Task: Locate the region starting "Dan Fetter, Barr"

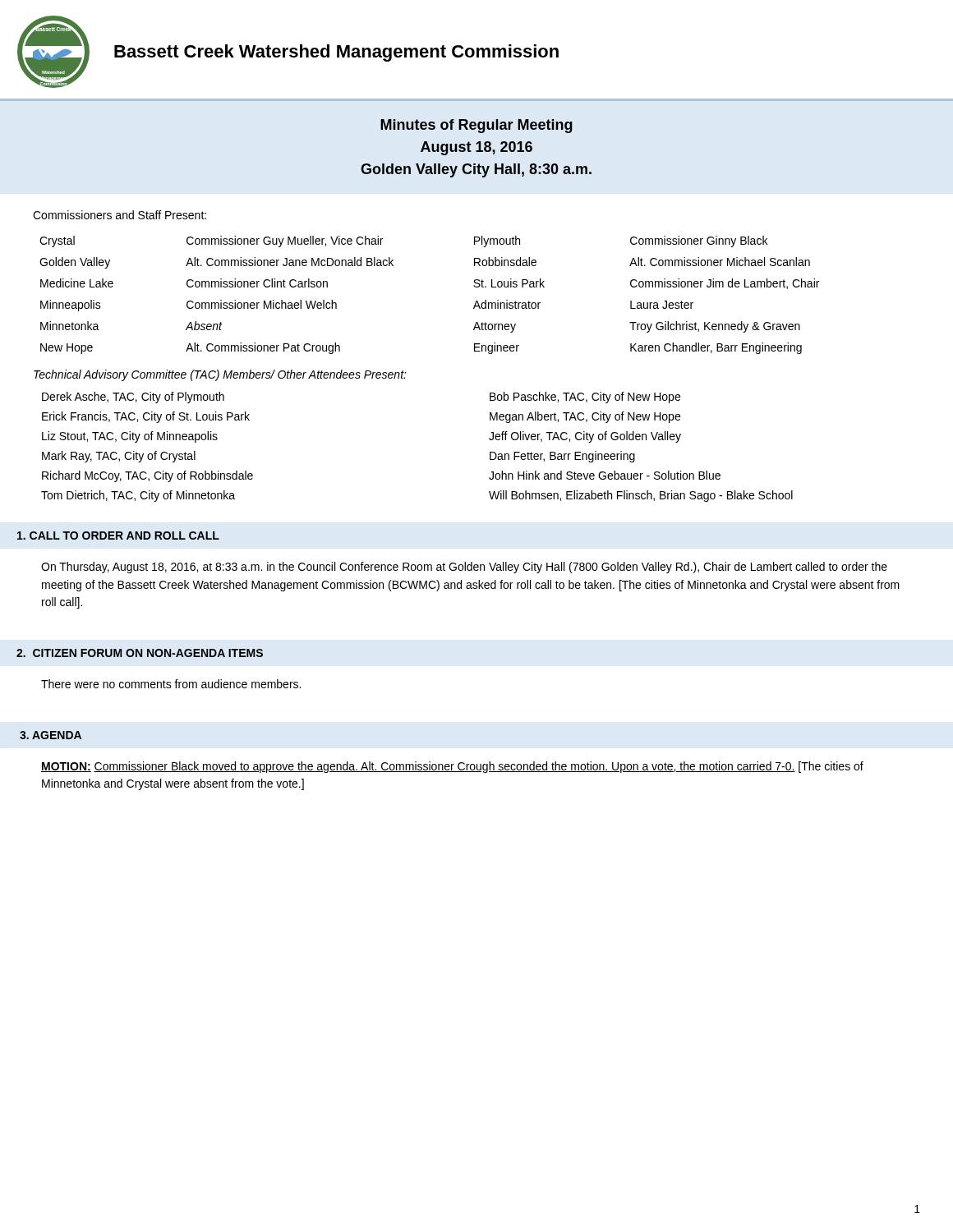Action: point(562,456)
